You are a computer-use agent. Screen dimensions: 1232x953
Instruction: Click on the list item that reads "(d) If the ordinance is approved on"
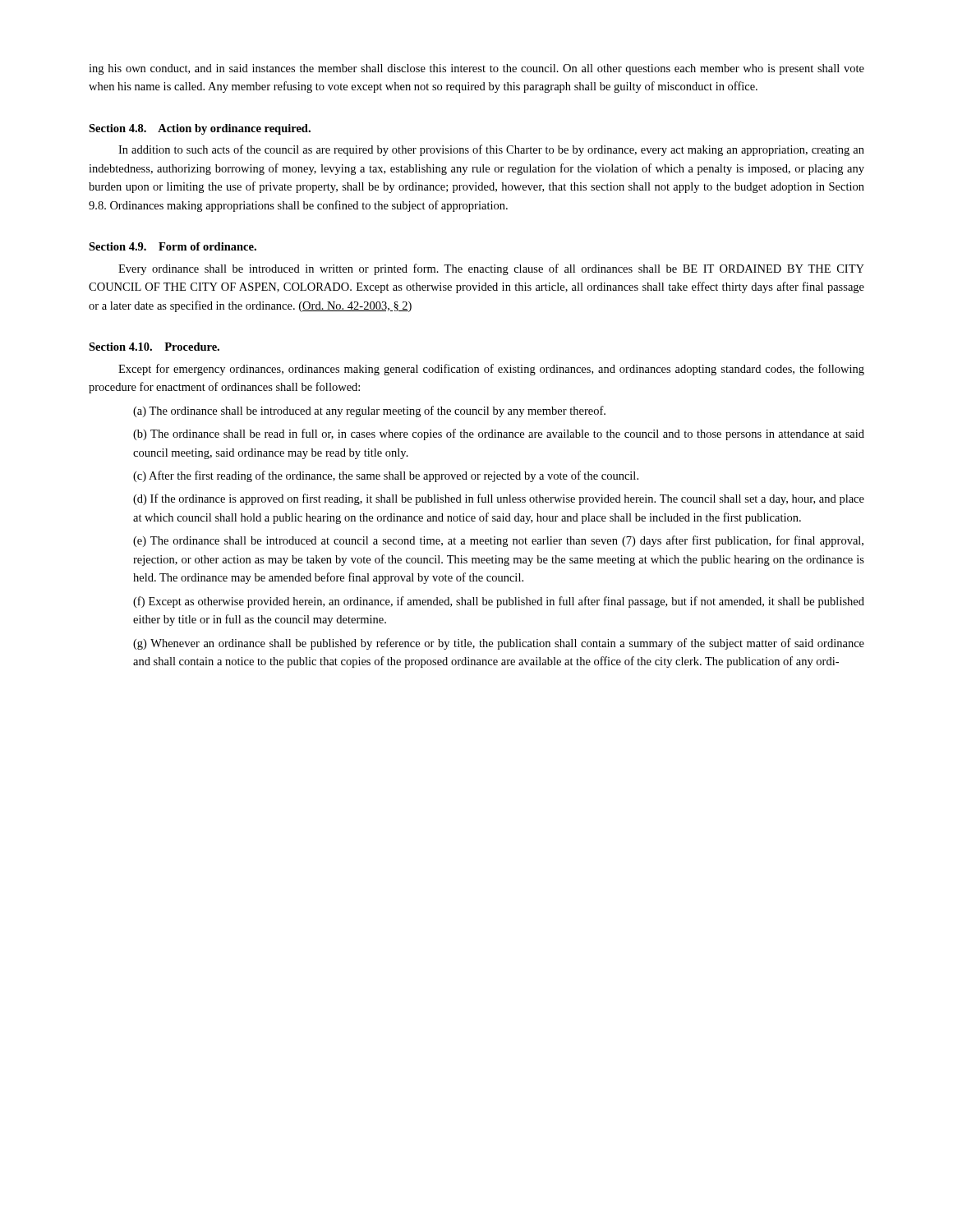[x=499, y=508]
